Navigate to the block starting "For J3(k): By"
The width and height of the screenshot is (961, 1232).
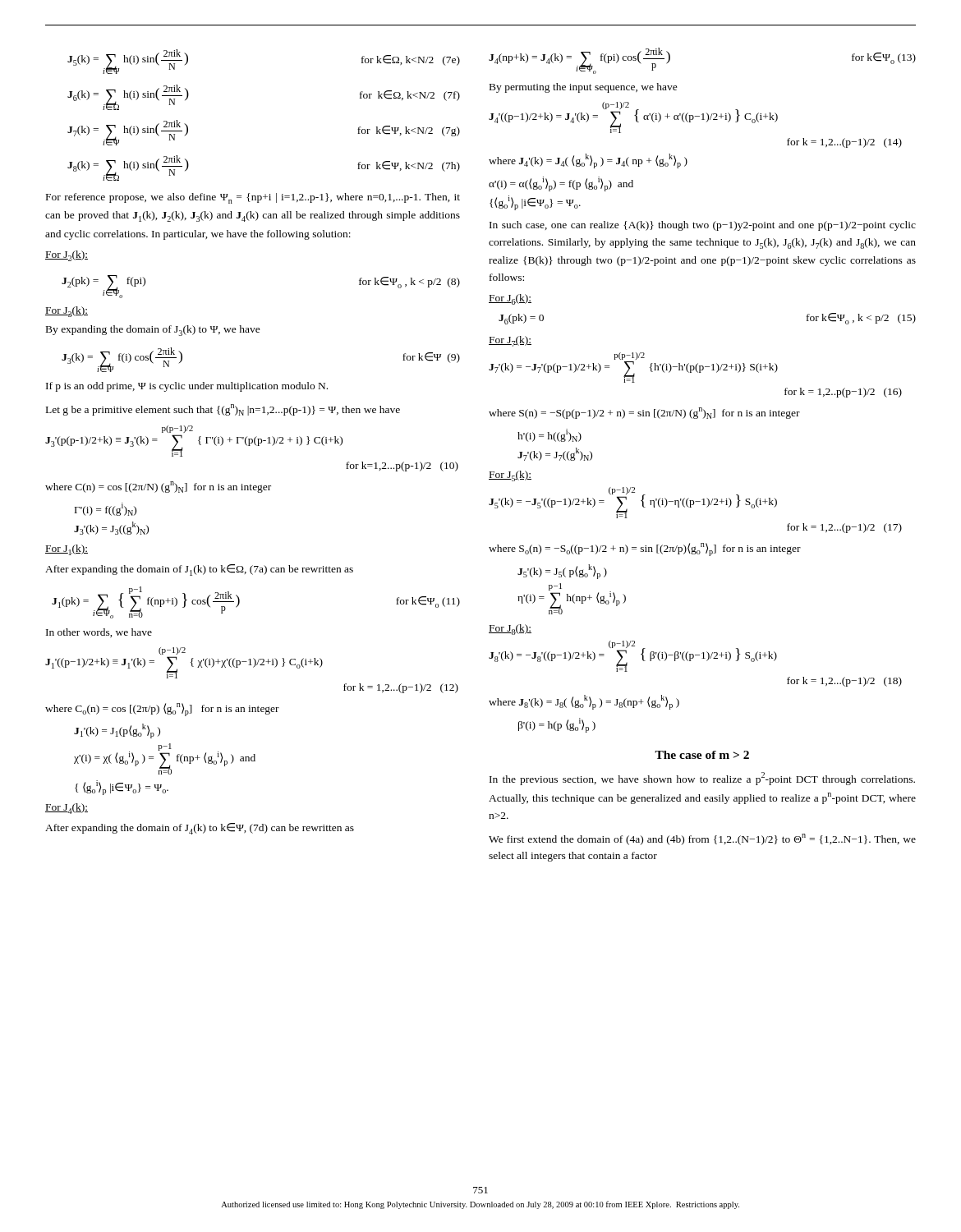coord(253,420)
